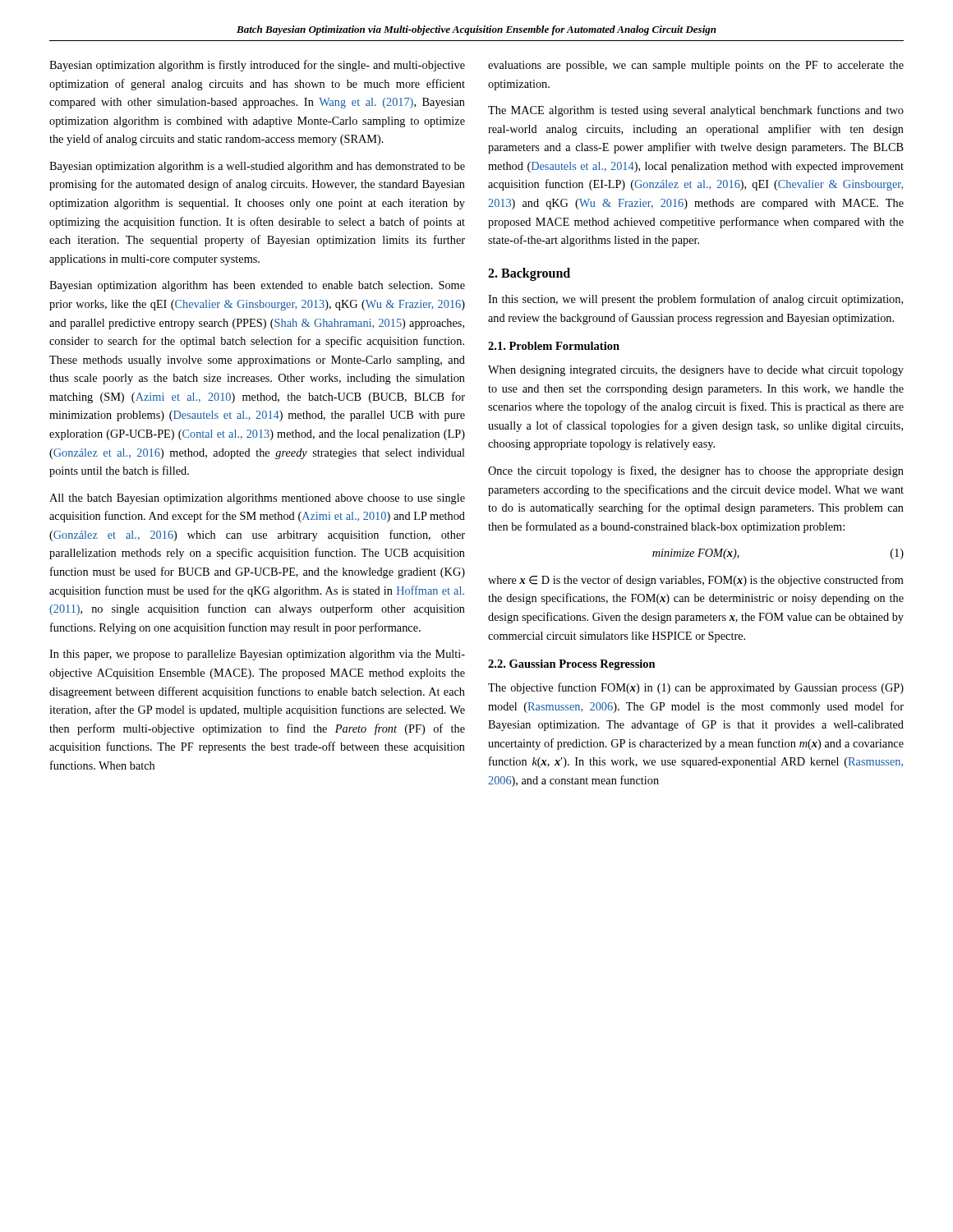This screenshot has width=953, height=1232.
Task: Click on the section header containing "2.2. Gaussian Process Regression"
Action: coord(572,664)
